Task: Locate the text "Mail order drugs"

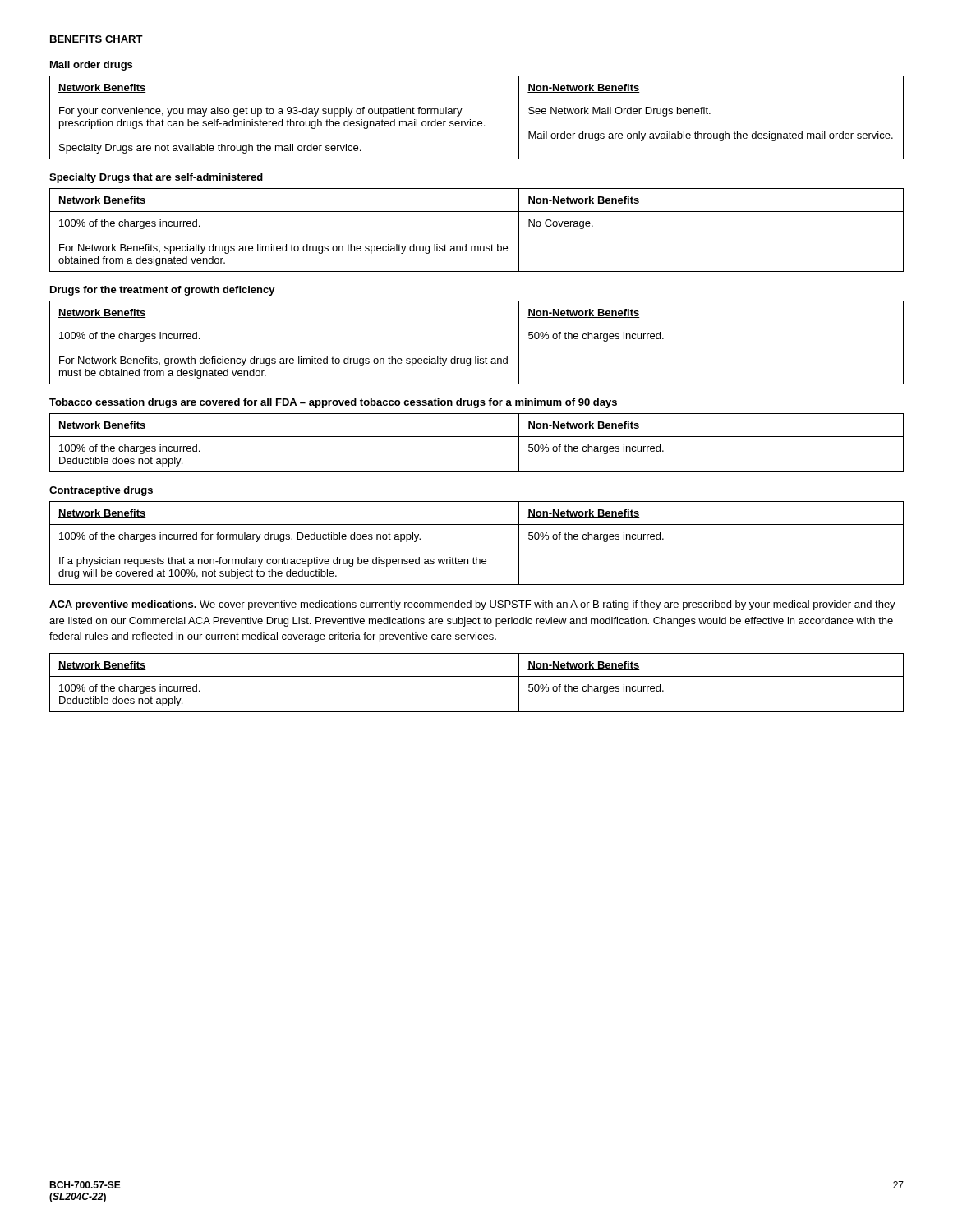Action: coord(91,64)
